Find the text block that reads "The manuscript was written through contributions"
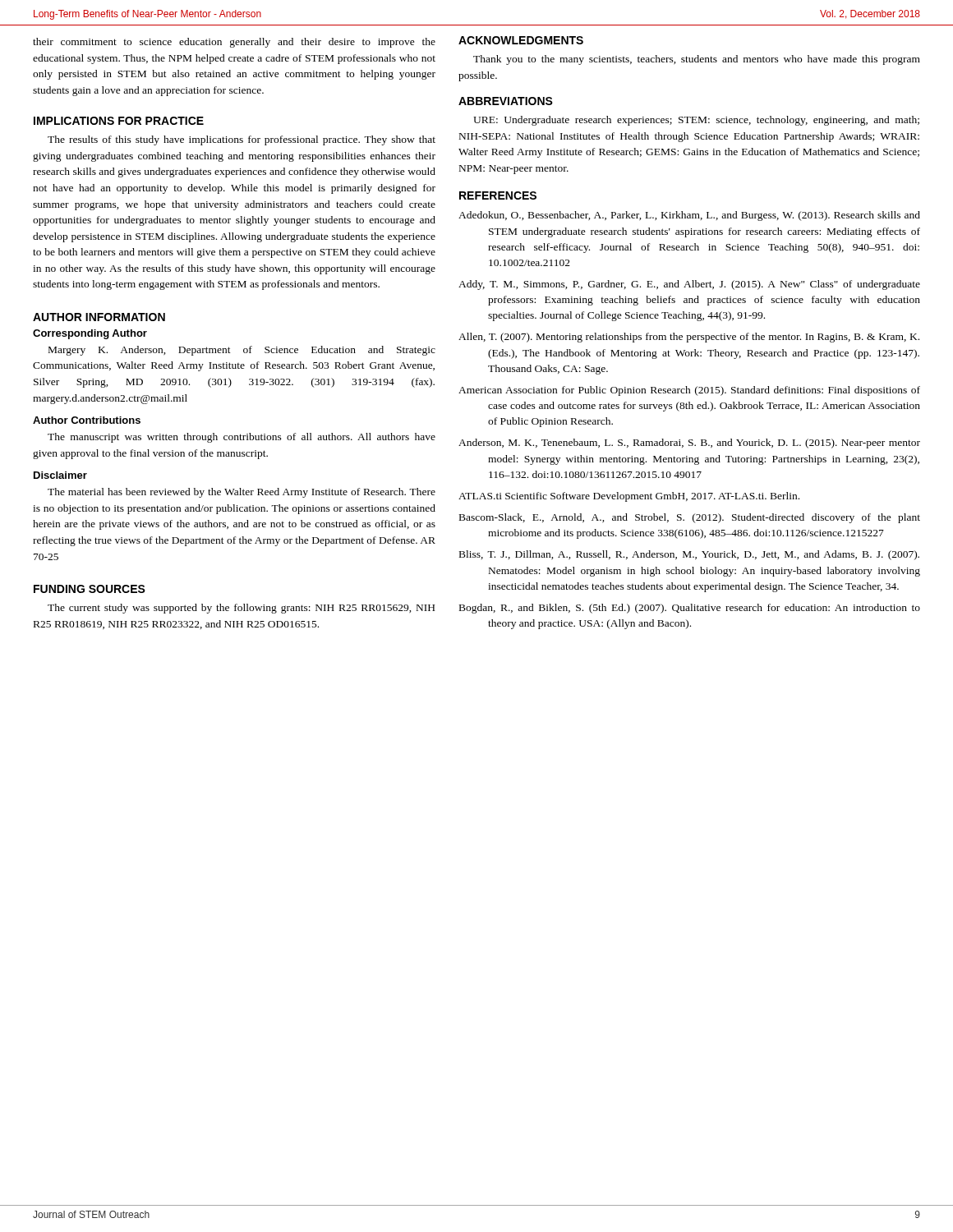This screenshot has width=953, height=1232. 234,445
